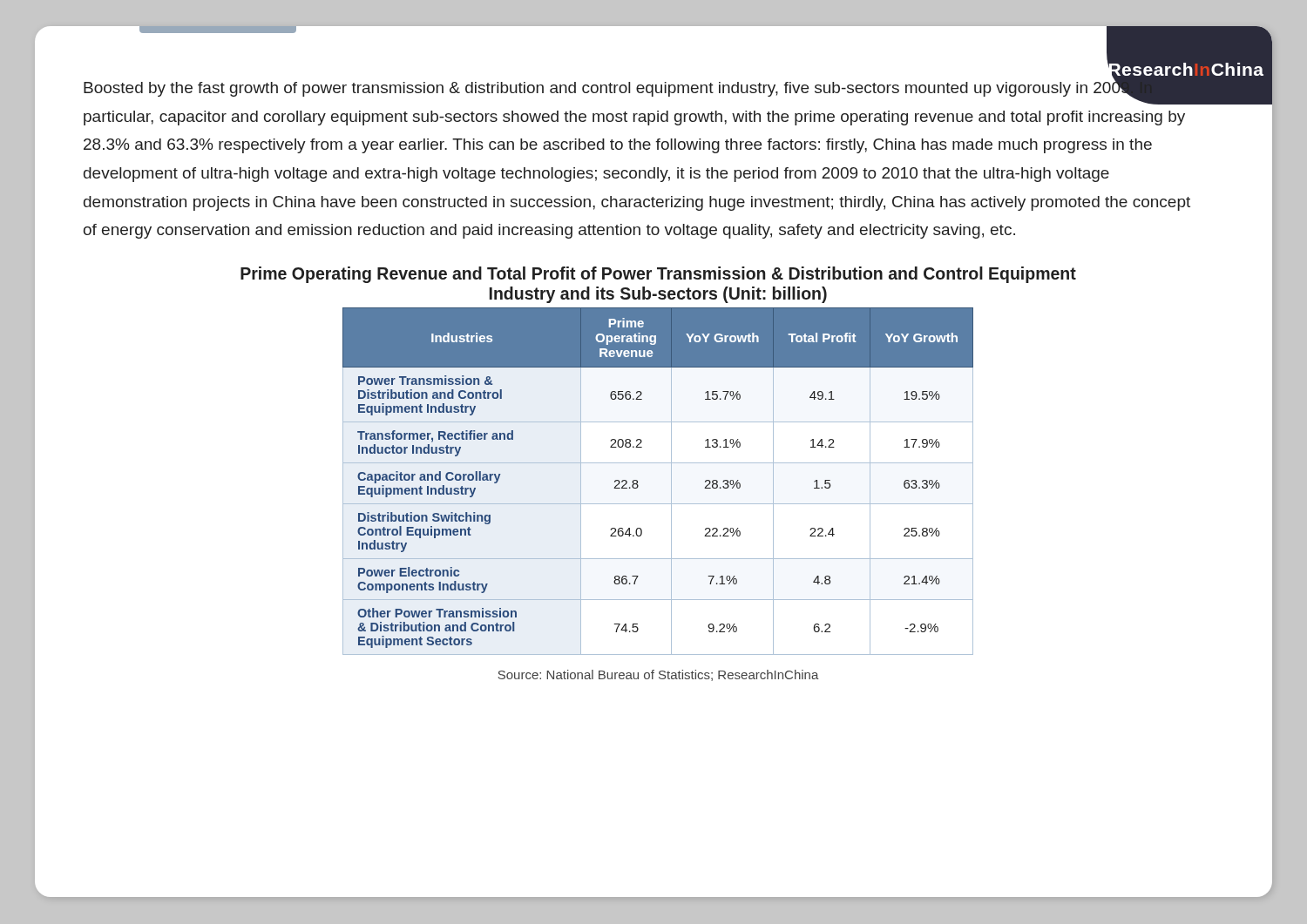This screenshot has width=1307, height=924.
Task: Click on the section header containing "Prime Operating Revenue and"
Action: click(658, 283)
